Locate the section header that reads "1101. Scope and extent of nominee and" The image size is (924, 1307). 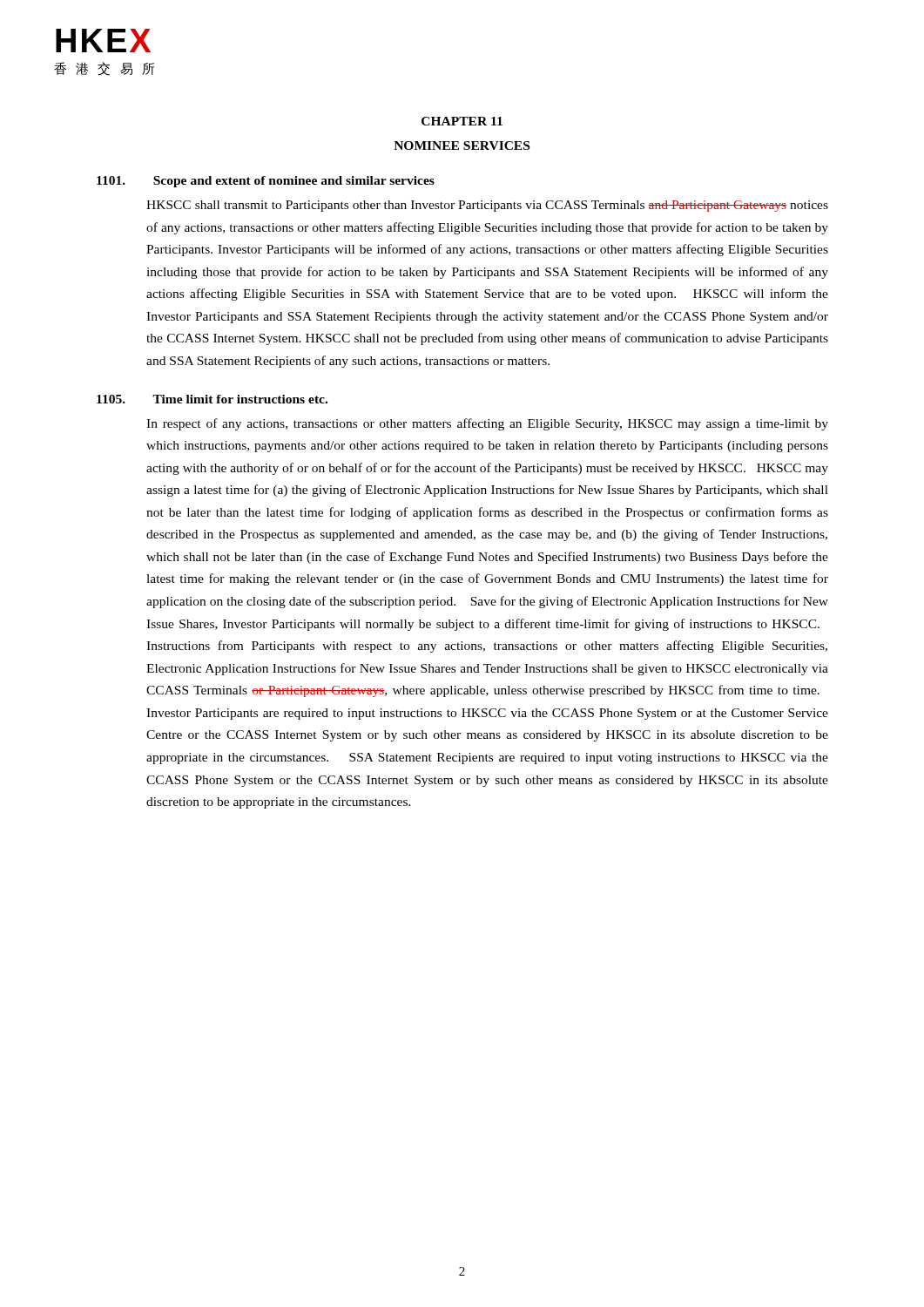(x=265, y=180)
